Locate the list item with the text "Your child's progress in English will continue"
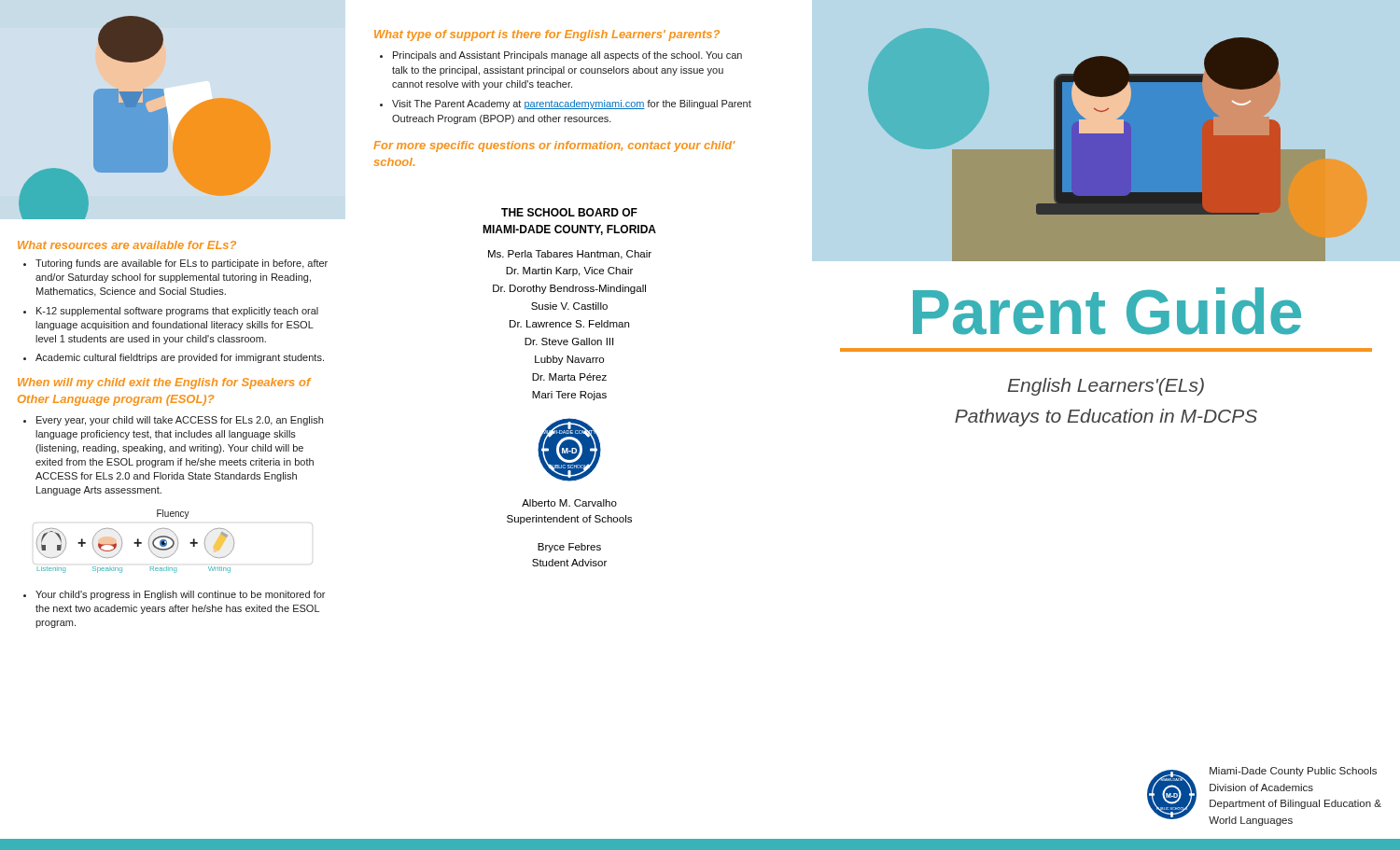The width and height of the screenshot is (1400, 850). 180,608
